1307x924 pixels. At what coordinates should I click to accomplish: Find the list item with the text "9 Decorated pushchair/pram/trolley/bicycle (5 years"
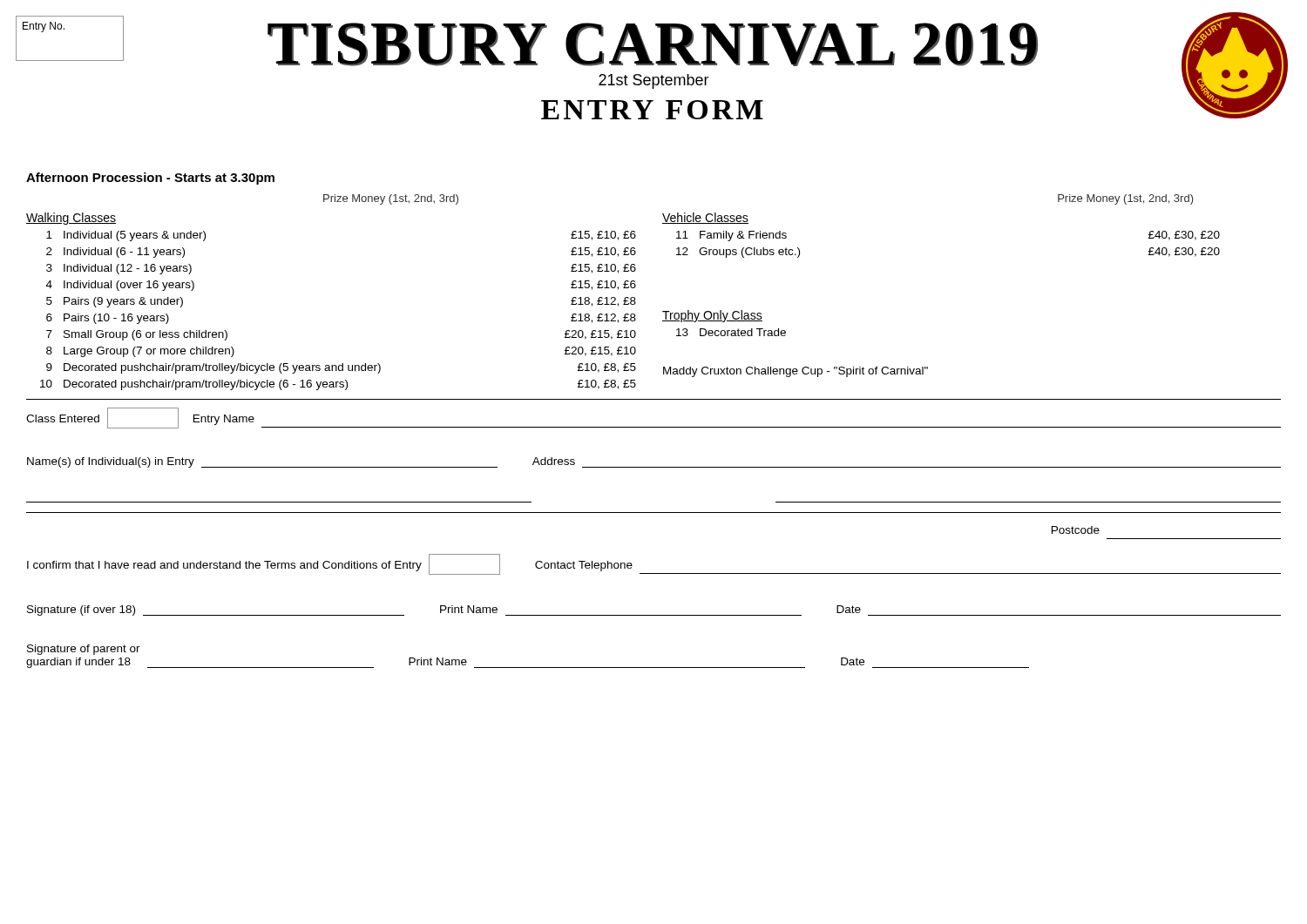[331, 367]
